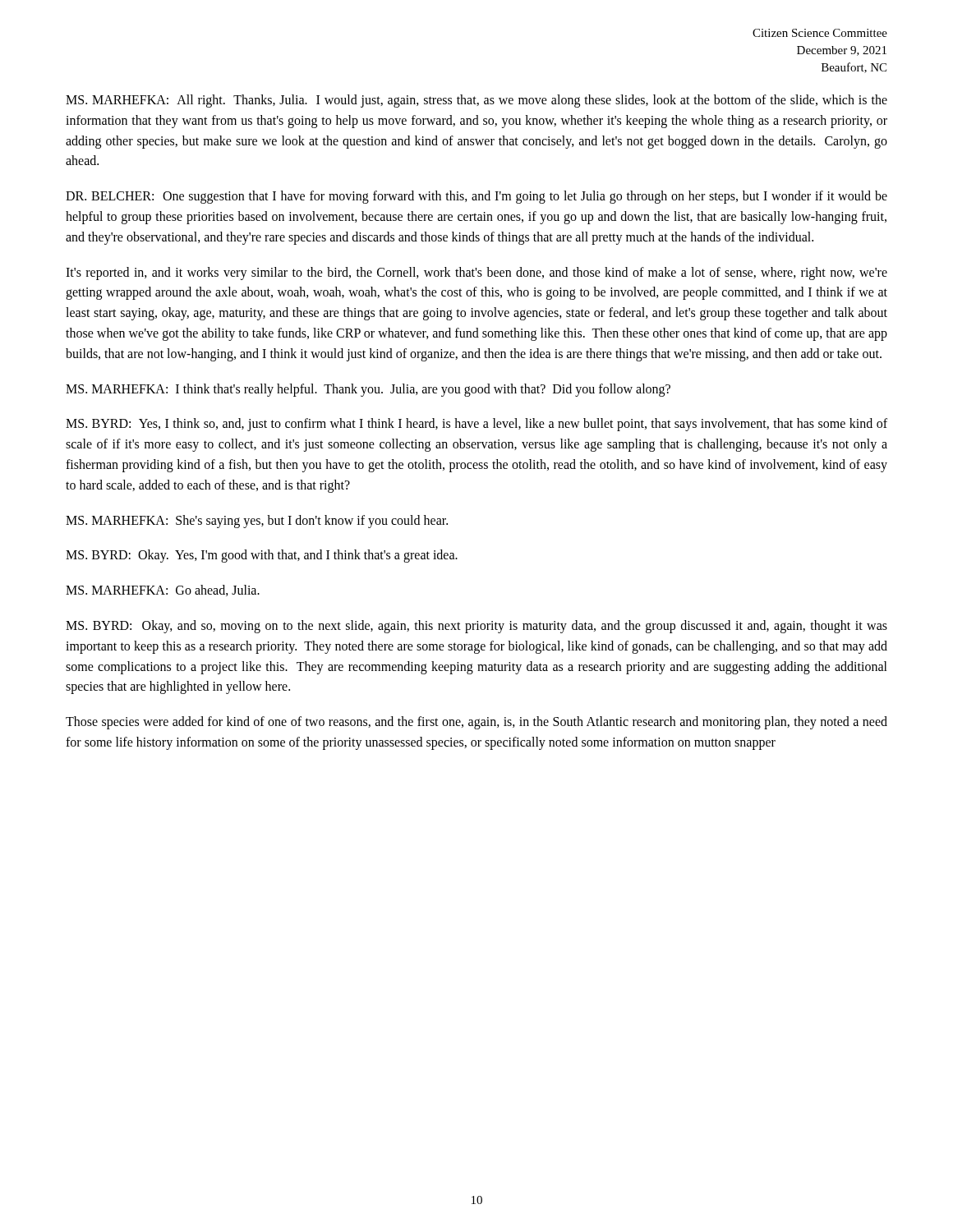Find the text block that says "MS. BYRD: Okay."
953x1232 pixels.
coord(262,555)
